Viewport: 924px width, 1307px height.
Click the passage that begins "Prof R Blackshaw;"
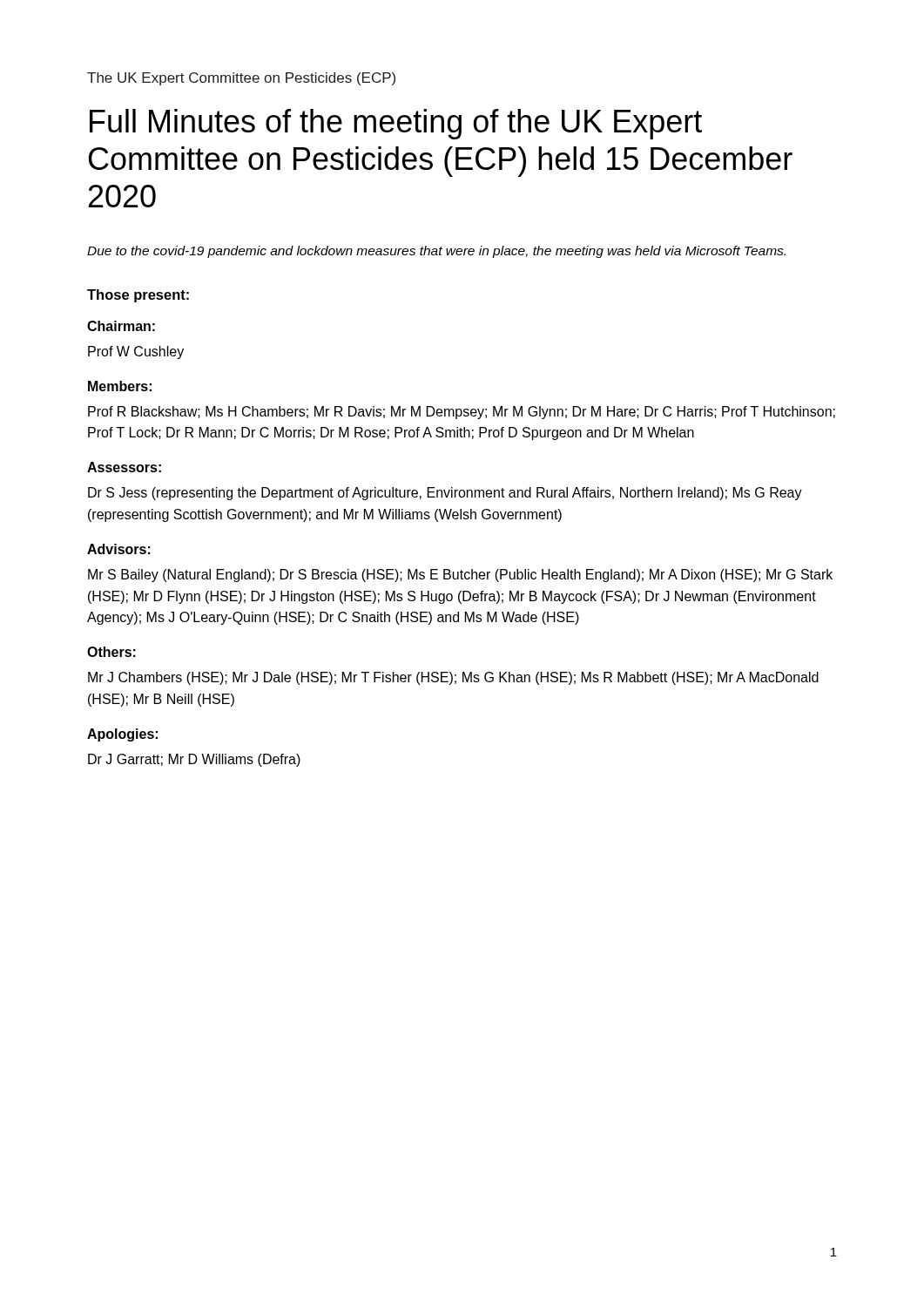(x=462, y=422)
